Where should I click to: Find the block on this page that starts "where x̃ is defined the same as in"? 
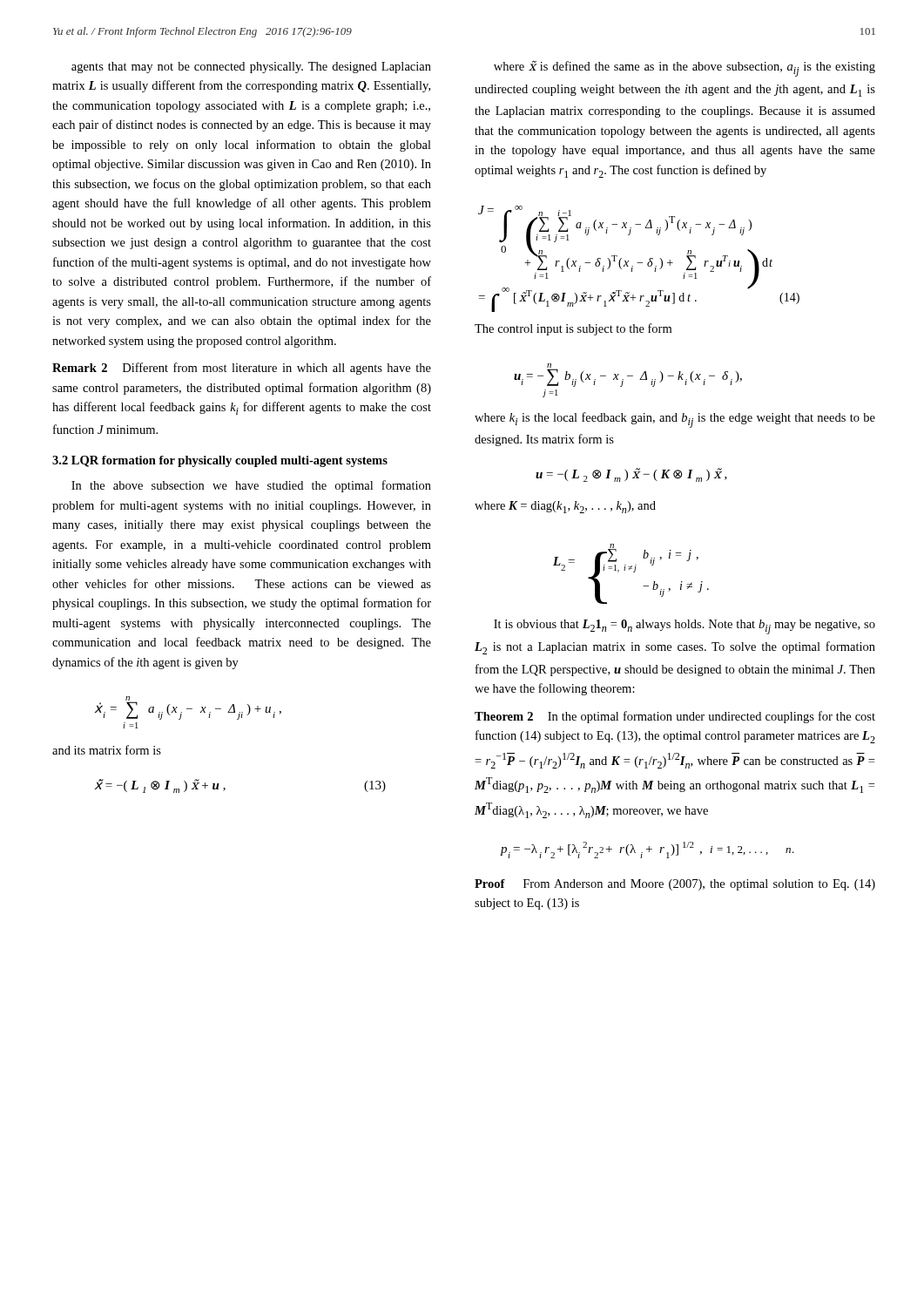click(x=675, y=119)
